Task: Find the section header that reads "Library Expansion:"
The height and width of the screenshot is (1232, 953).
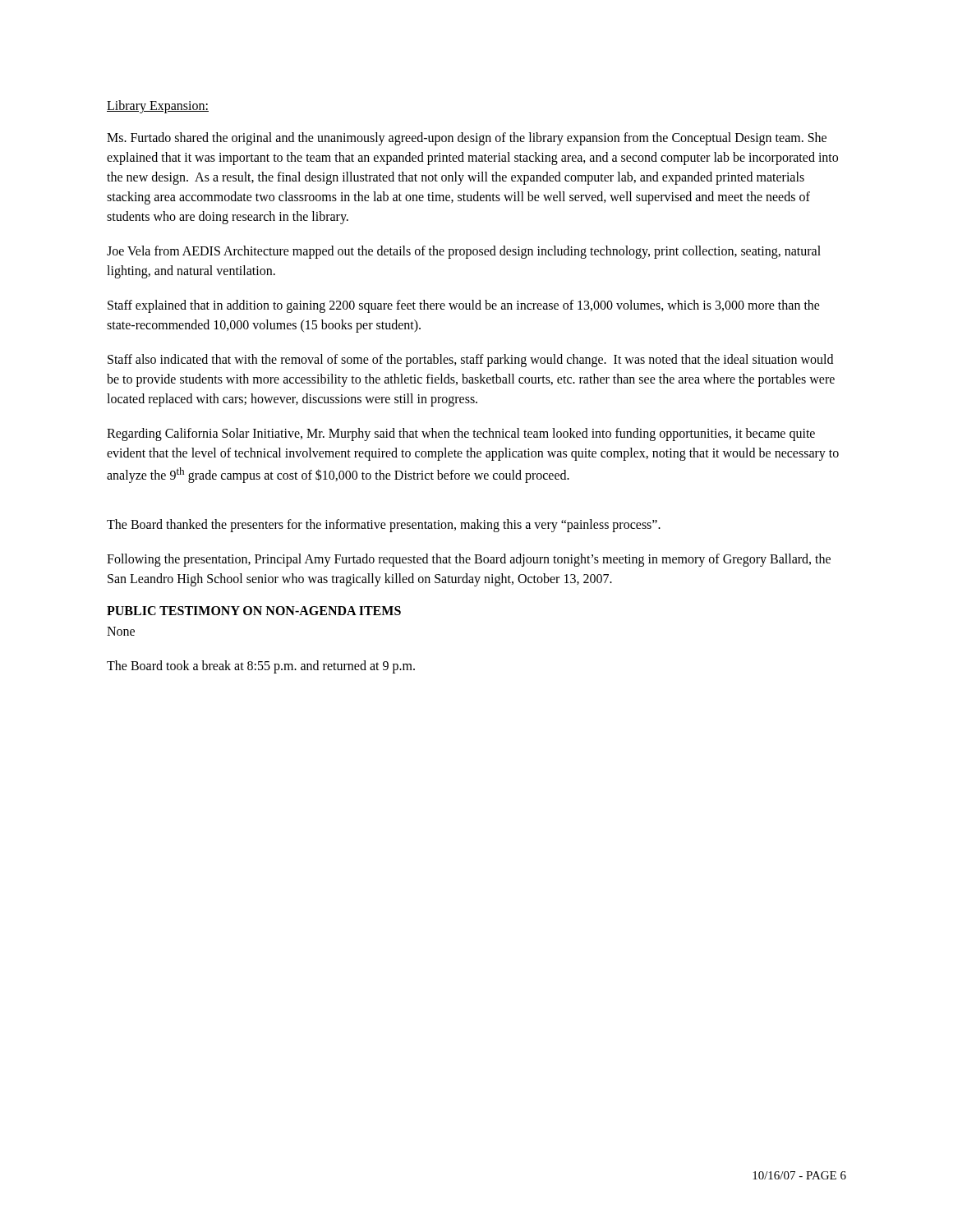Action: (x=158, y=106)
